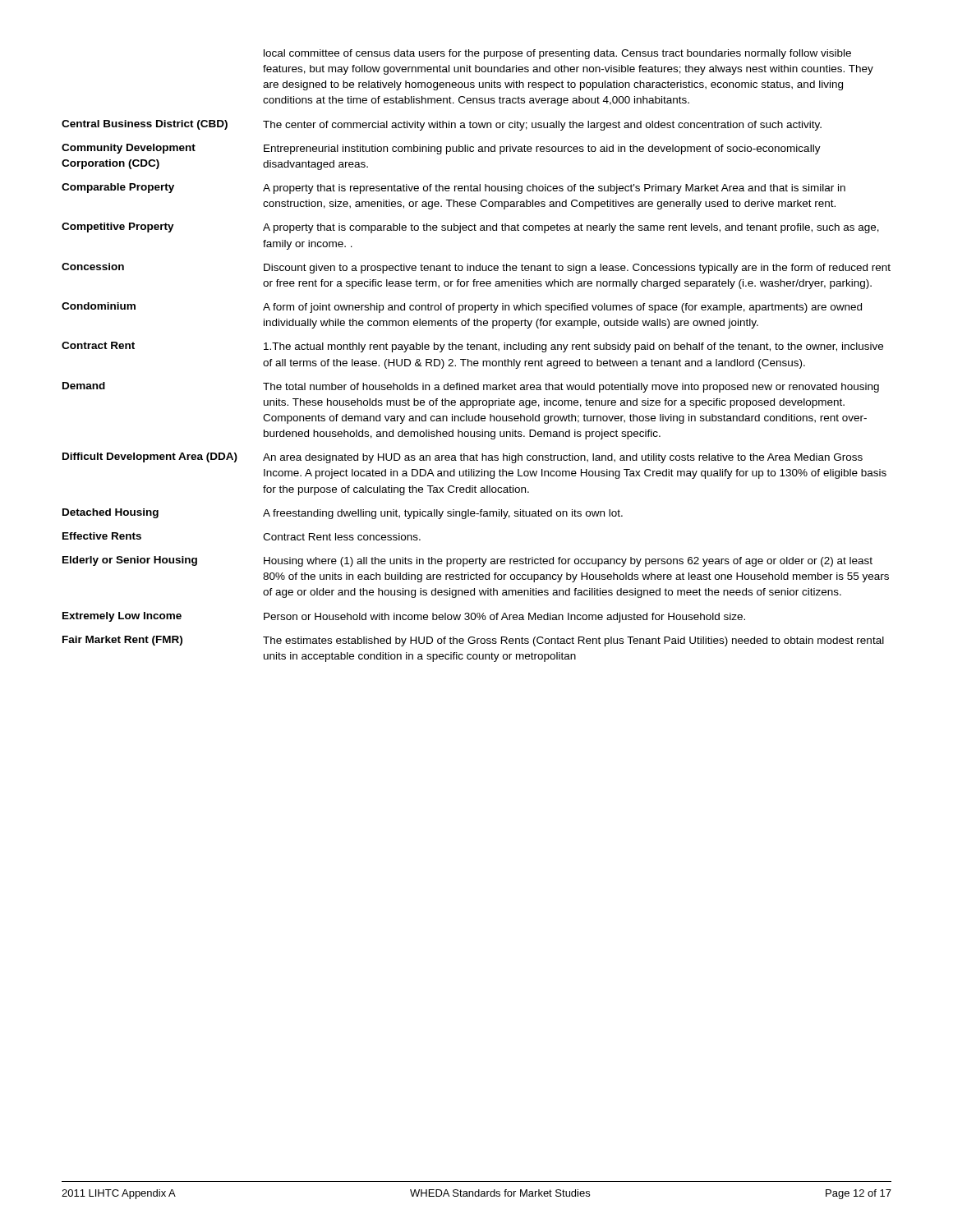Point to the block beginning "Extremely Low Income Person or Household with income"
Viewport: 953px width, 1232px height.
(476, 616)
